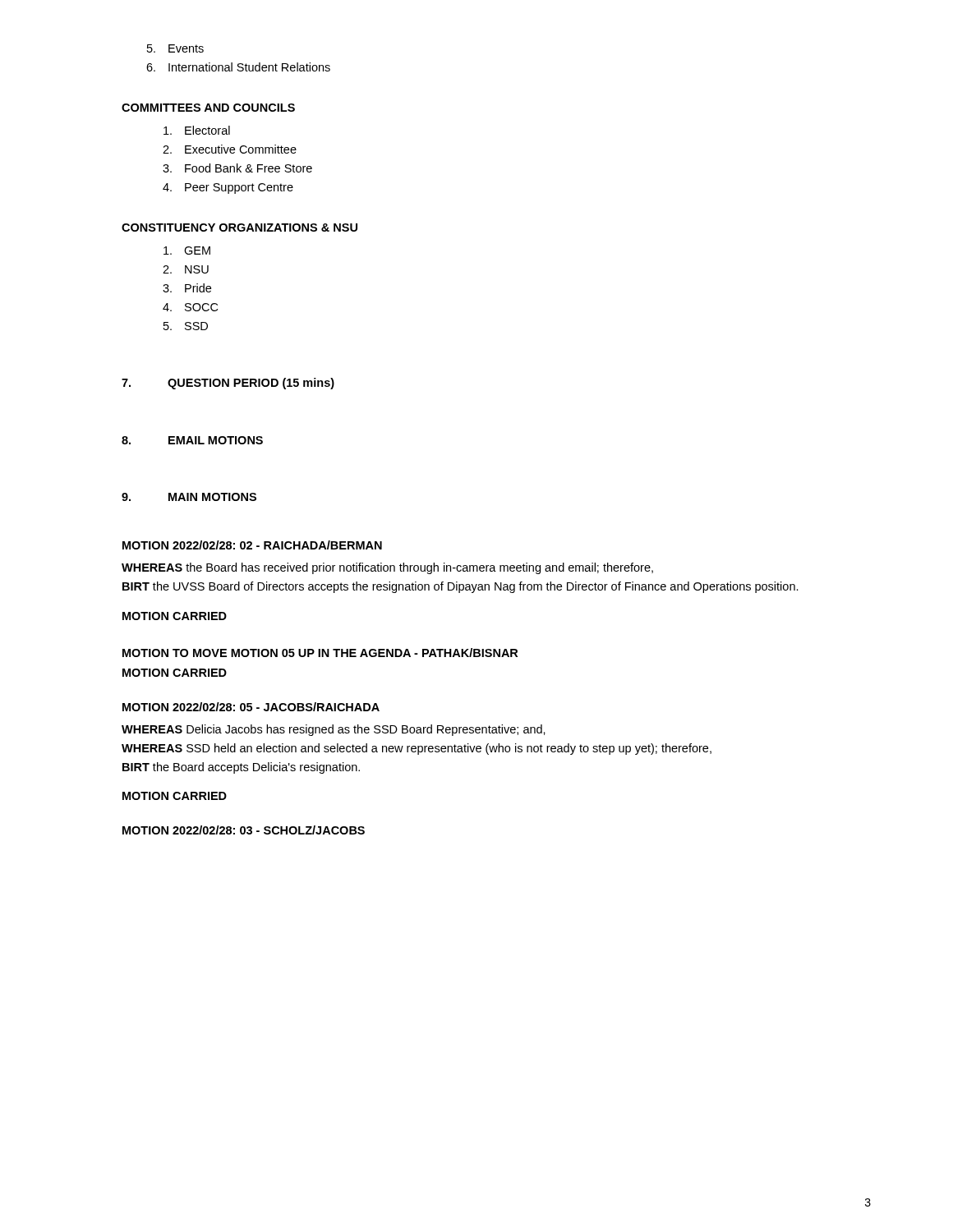953x1232 pixels.
Task: Point to "5. Events"
Action: tap(163, 49)
